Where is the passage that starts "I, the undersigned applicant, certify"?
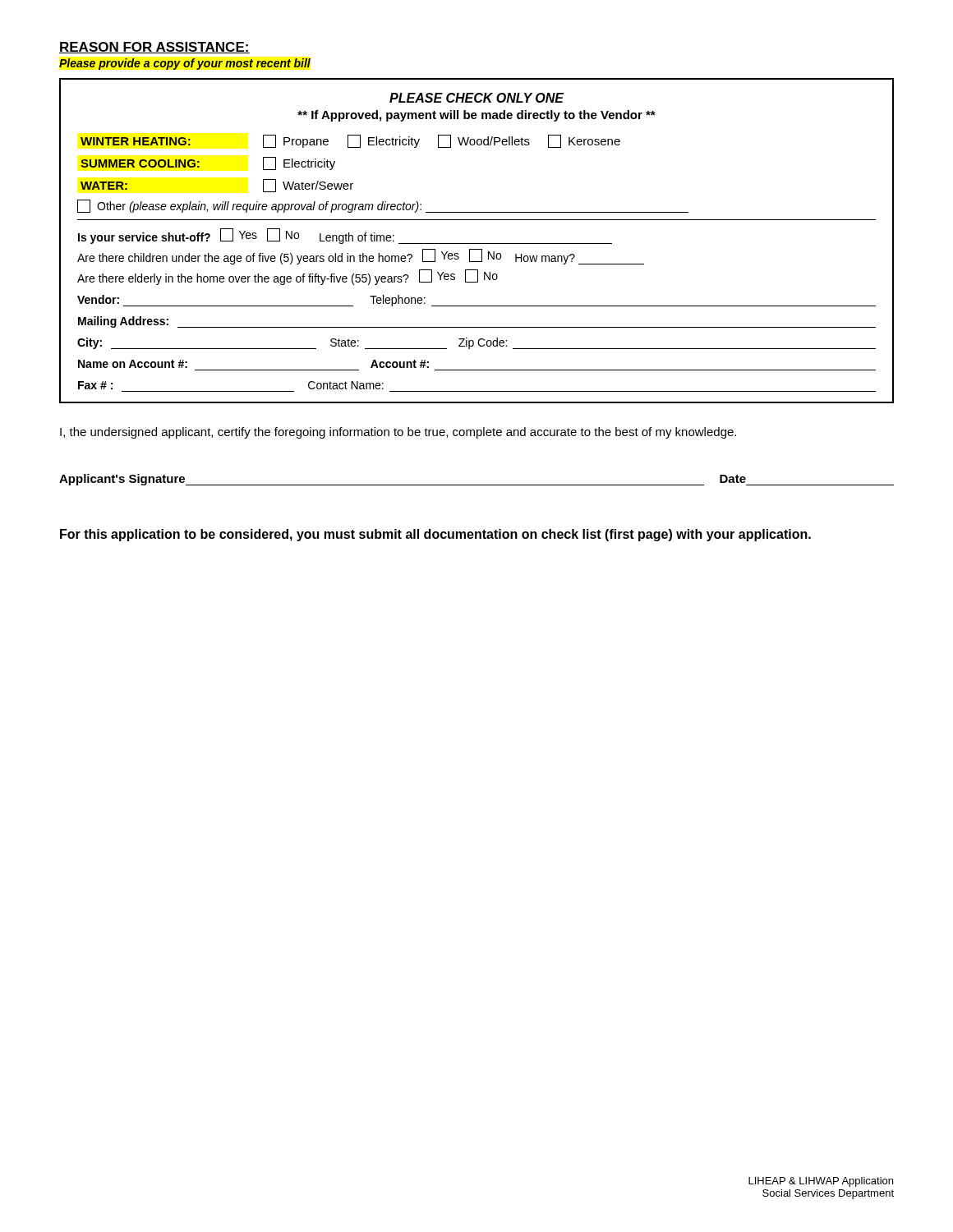Image resolution: width=953 pixels, height=1232 pixels. tap(398, 432)
